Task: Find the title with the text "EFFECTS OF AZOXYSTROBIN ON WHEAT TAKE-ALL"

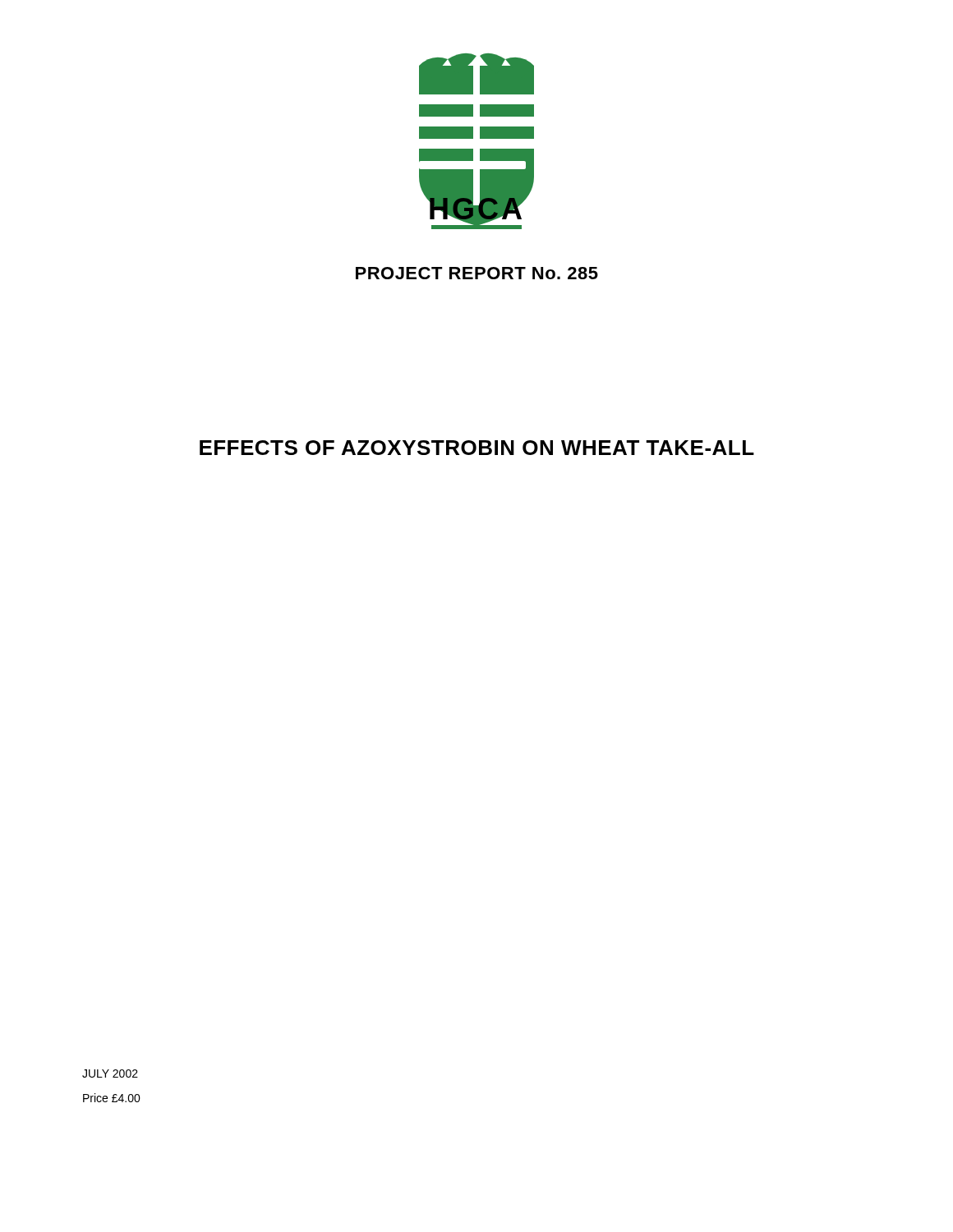Action: [476, 448]
